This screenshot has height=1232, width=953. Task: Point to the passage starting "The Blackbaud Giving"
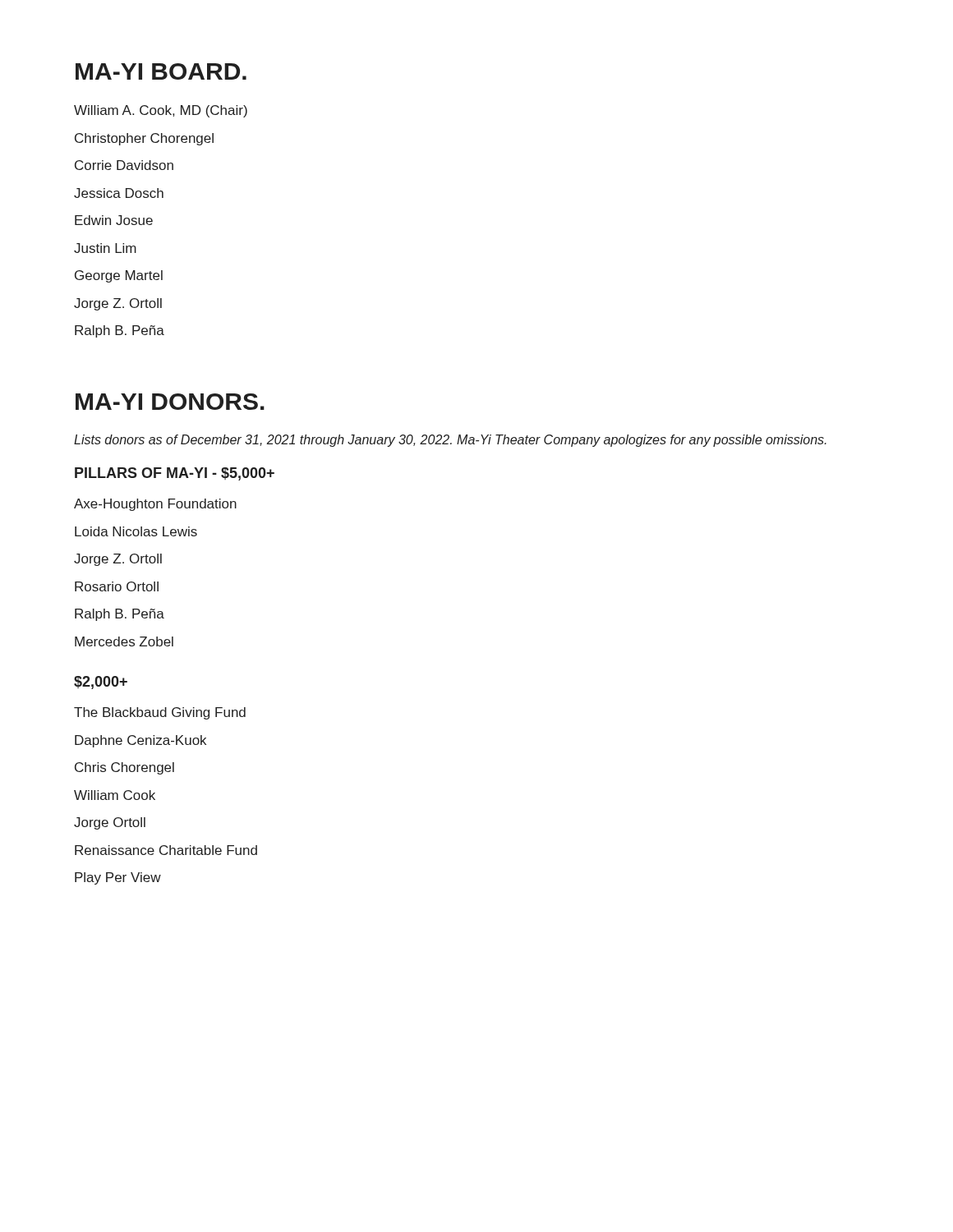[160, 713]
